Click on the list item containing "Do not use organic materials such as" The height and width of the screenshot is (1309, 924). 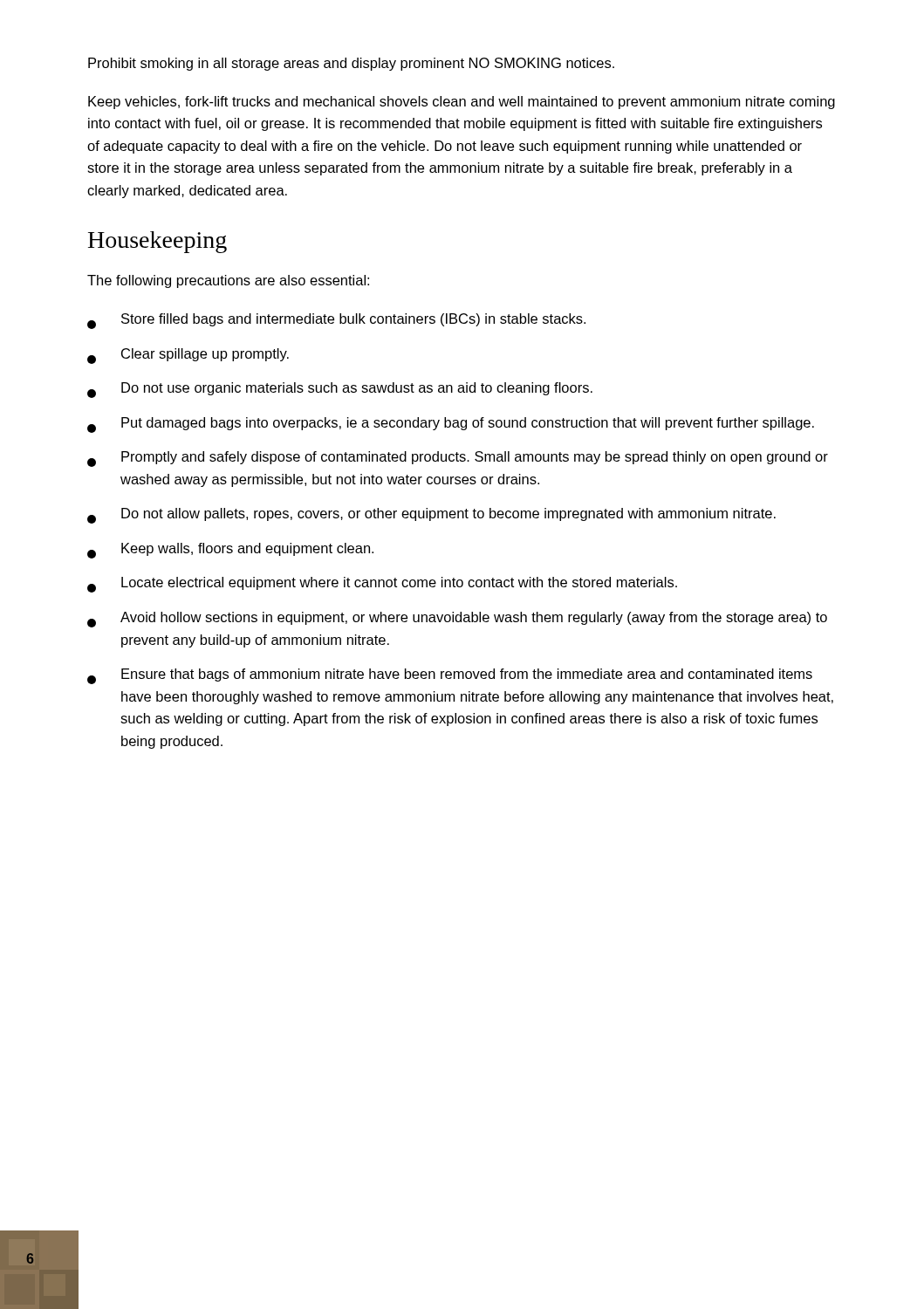click(x=462, y=388)
